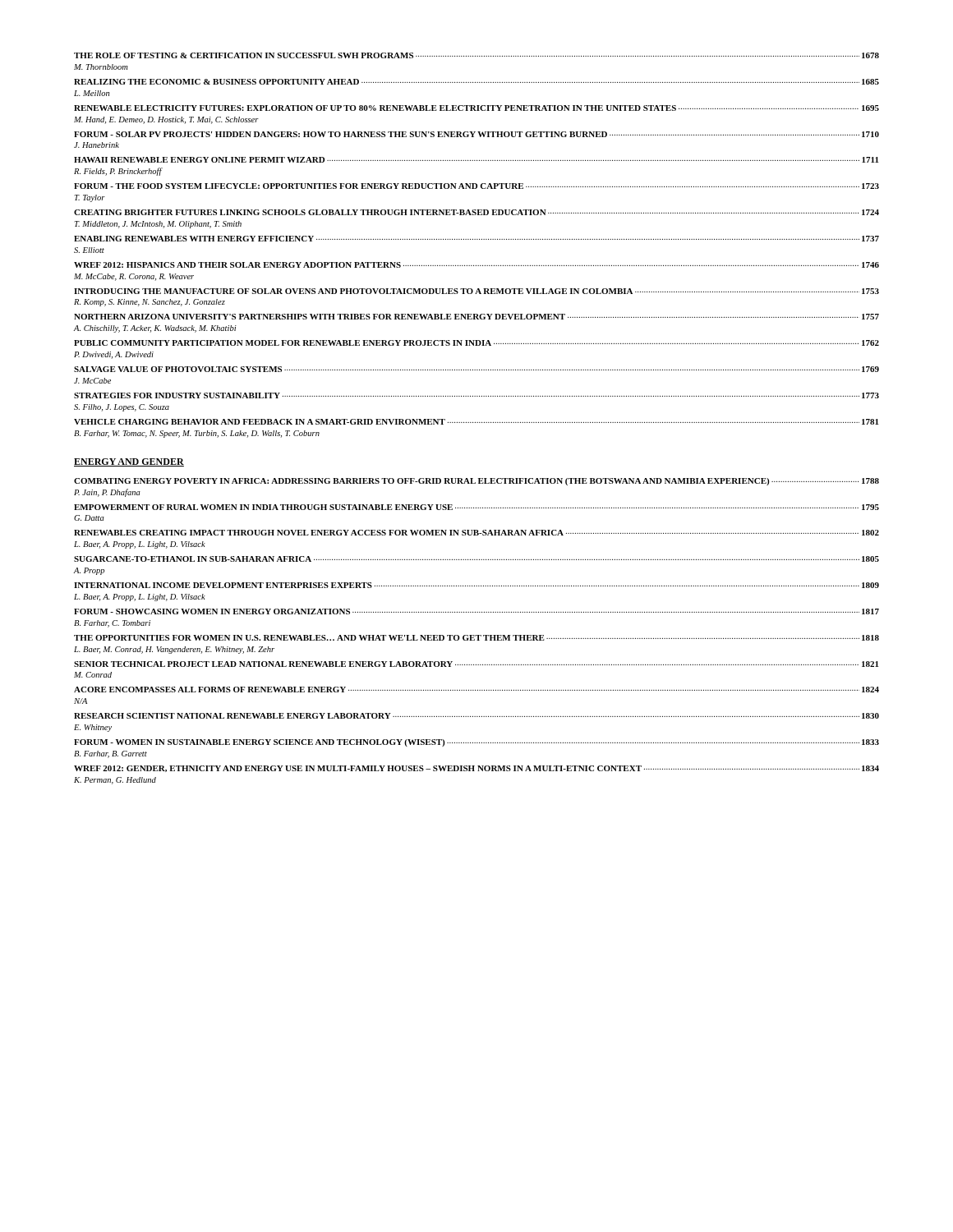Point to the text starting "PUBLIC COMMUNITY PARTICIPATION MODEL"

click(x=476, y=348)
